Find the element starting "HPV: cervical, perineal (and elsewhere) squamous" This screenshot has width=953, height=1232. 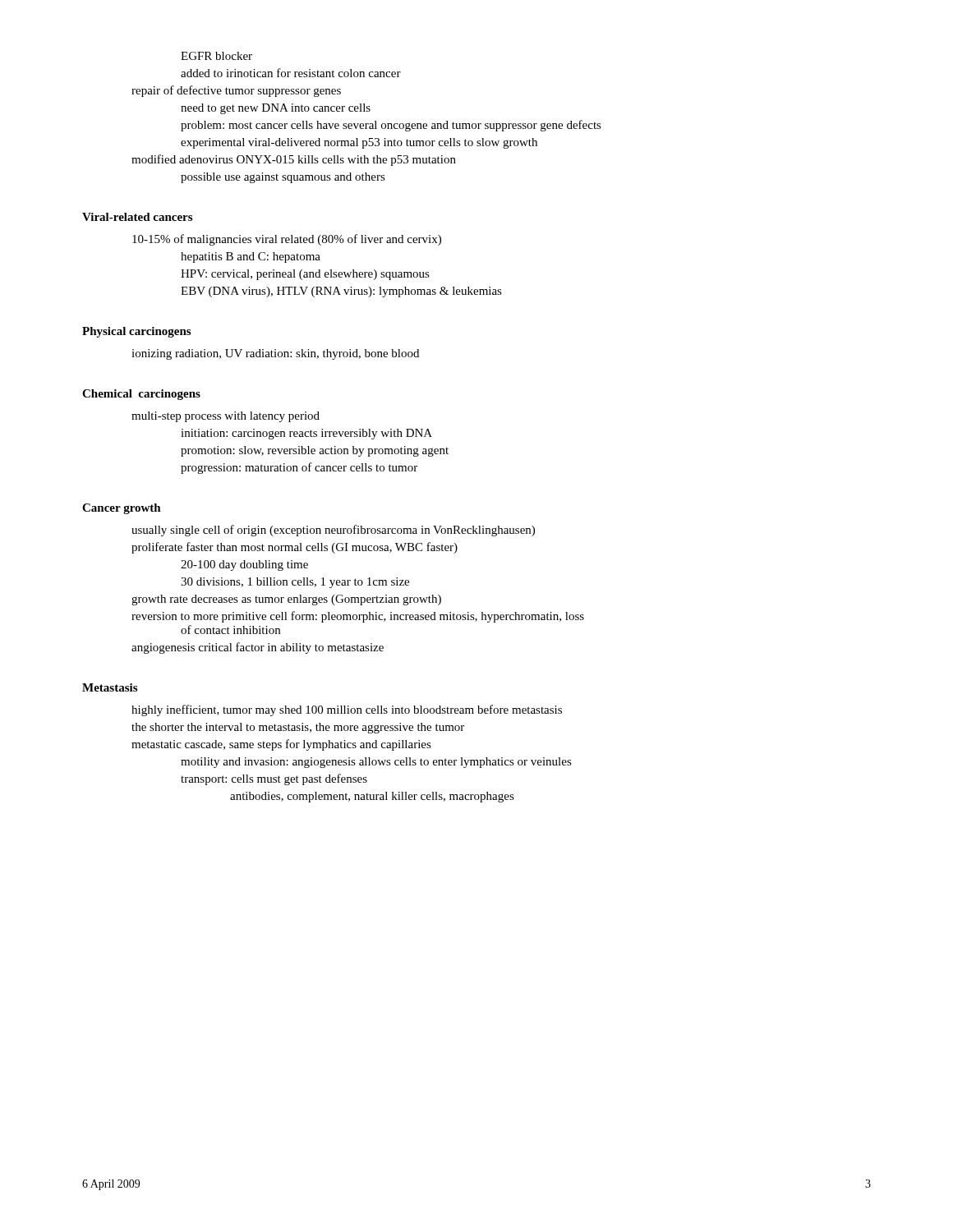pos(305,274)
